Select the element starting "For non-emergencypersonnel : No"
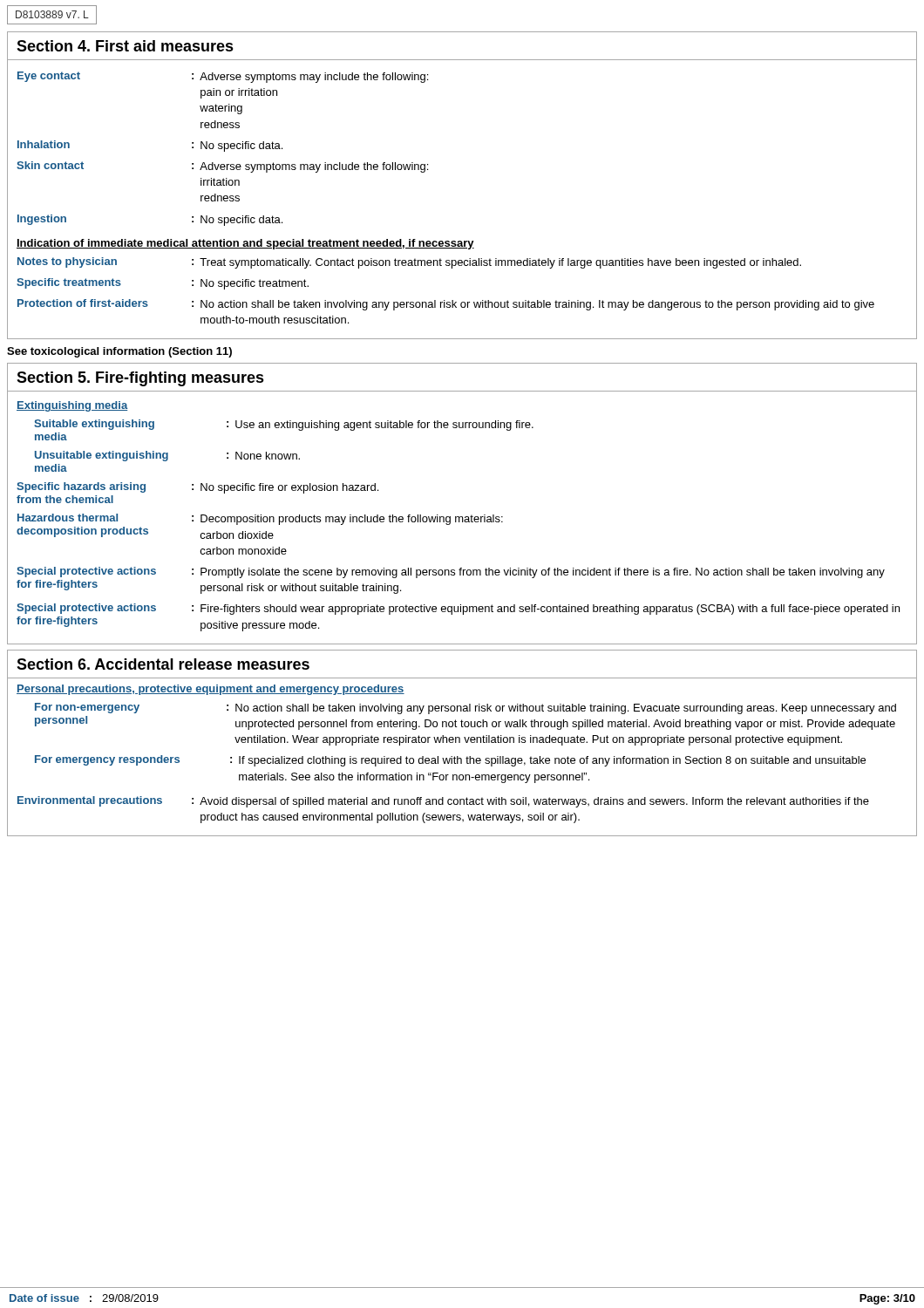924x1308 pixels. tap(462, 723)
